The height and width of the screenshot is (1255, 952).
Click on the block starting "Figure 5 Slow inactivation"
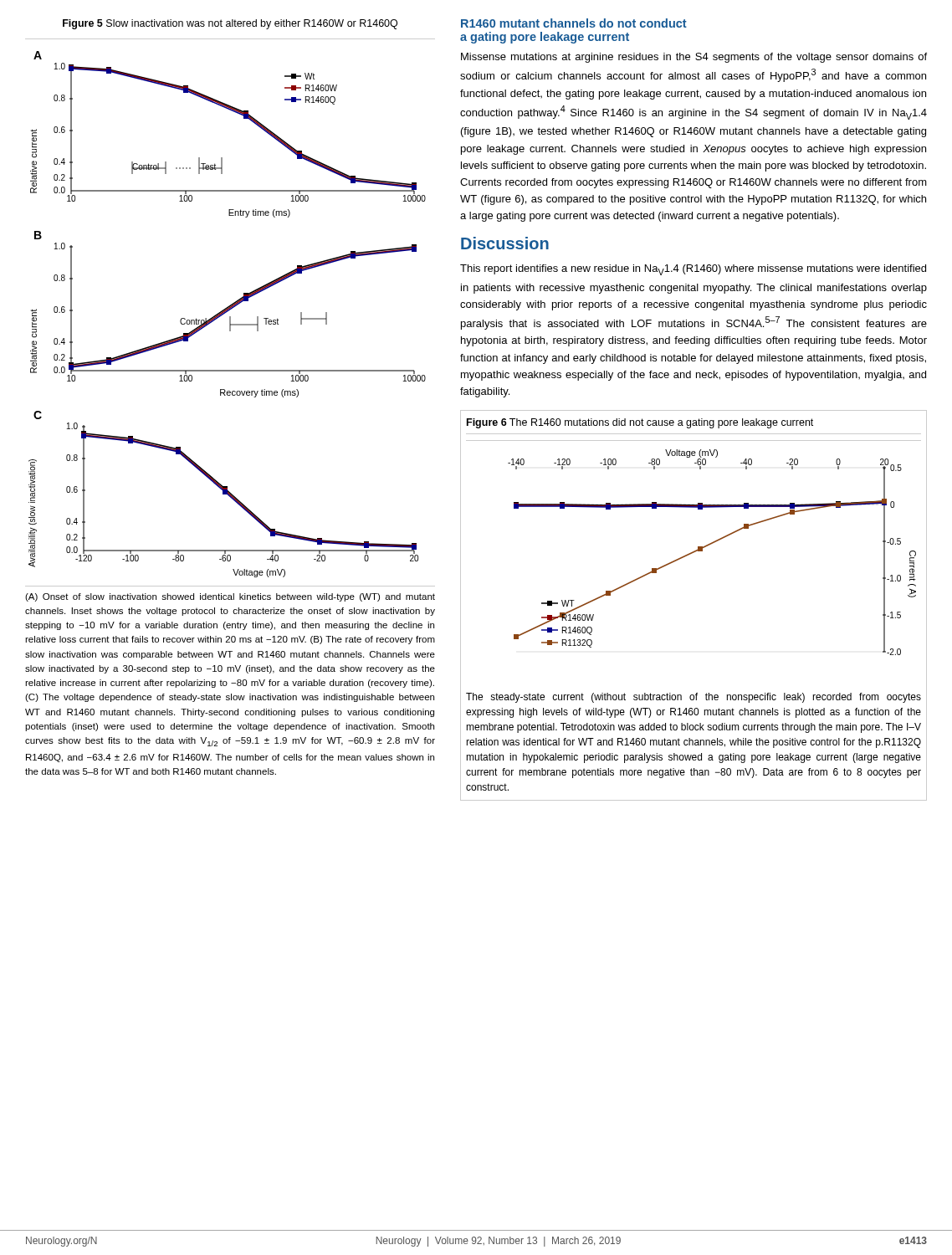click(230, 23)
